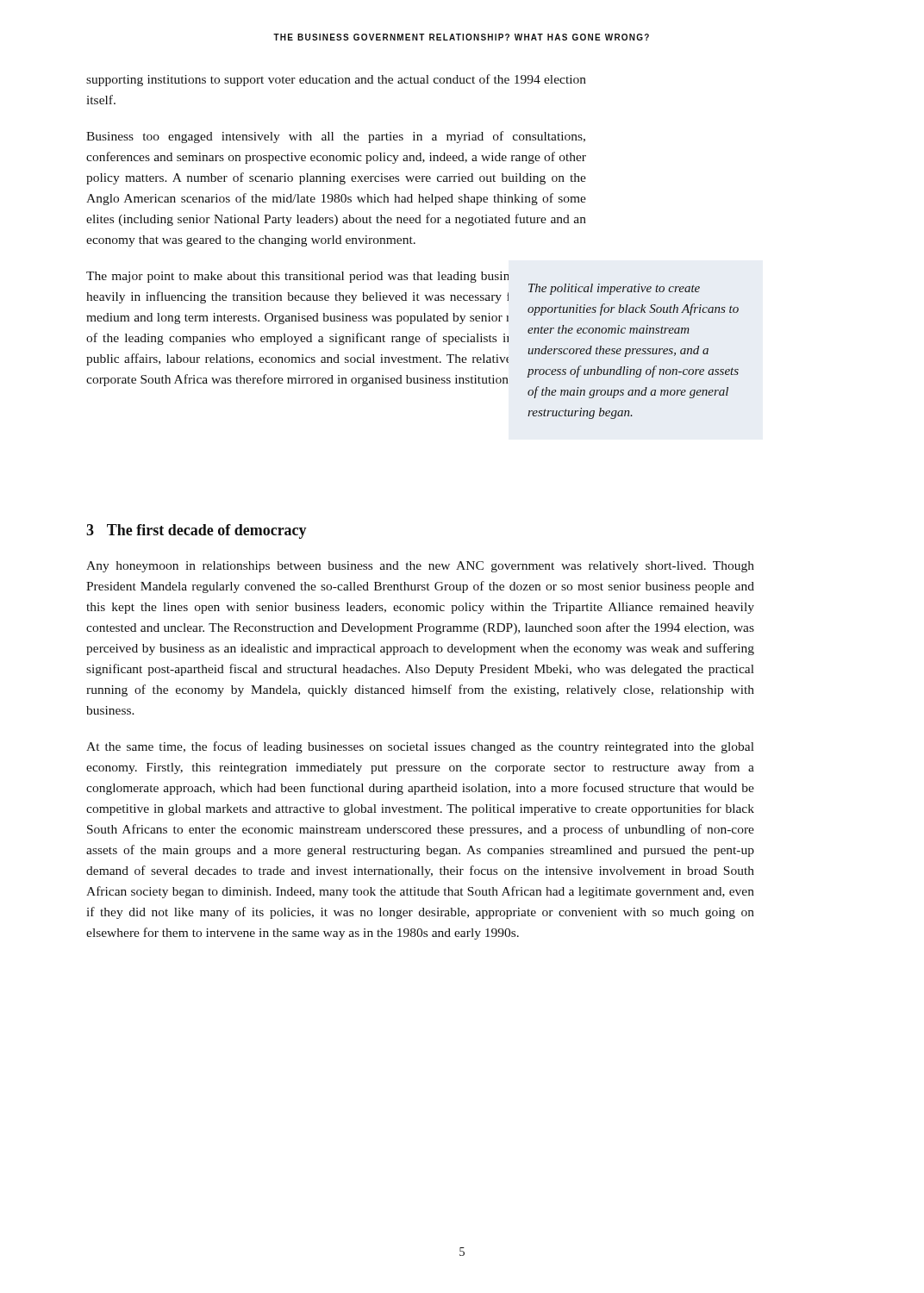
Task: Click the passage that begins "At the same time, the focus of leading"
Action: point(420,840)
